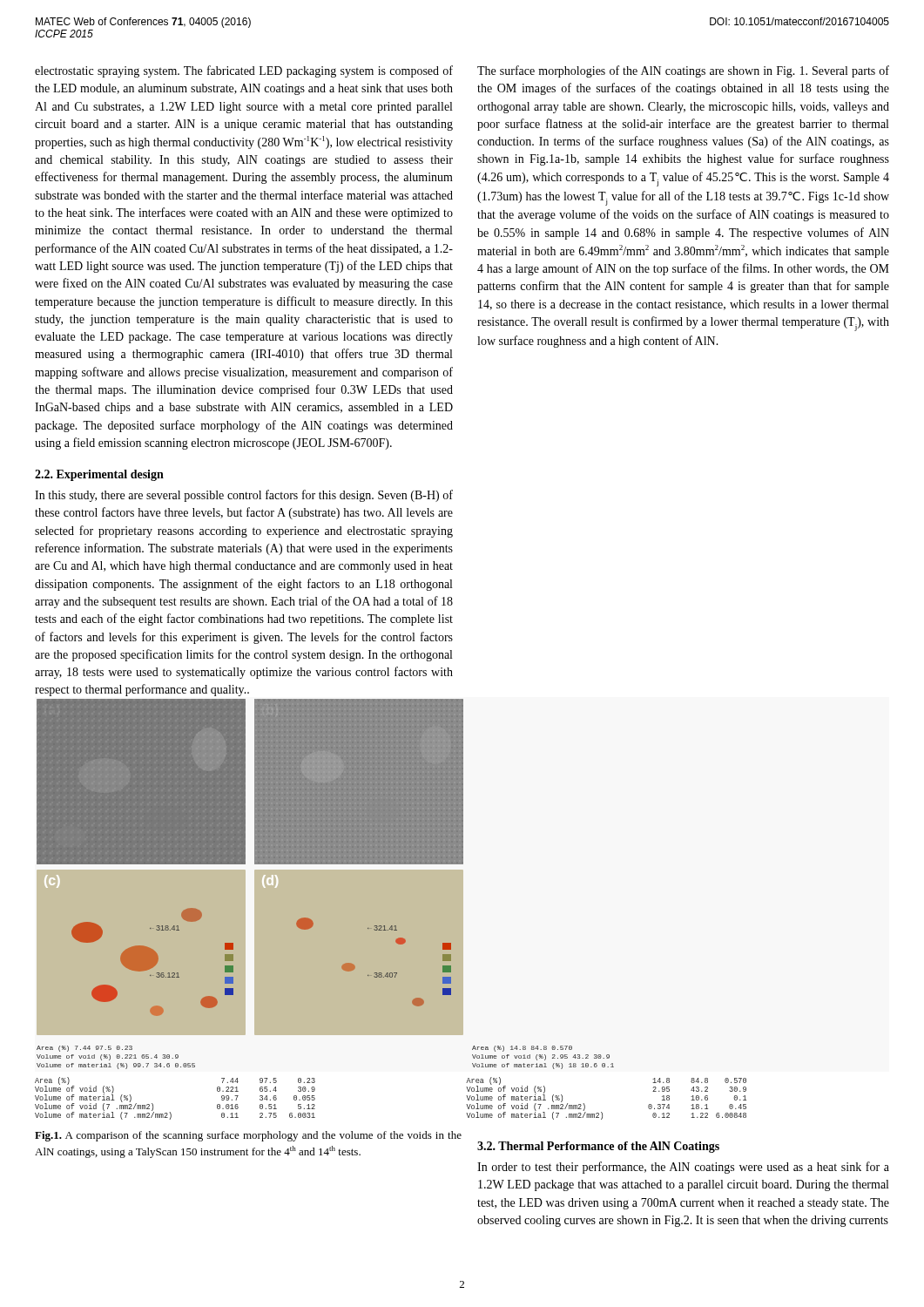Find the section header that says "3.2. Thermal Performance of the AlN"
The image size is (924, 1307).
point(598,1146)
